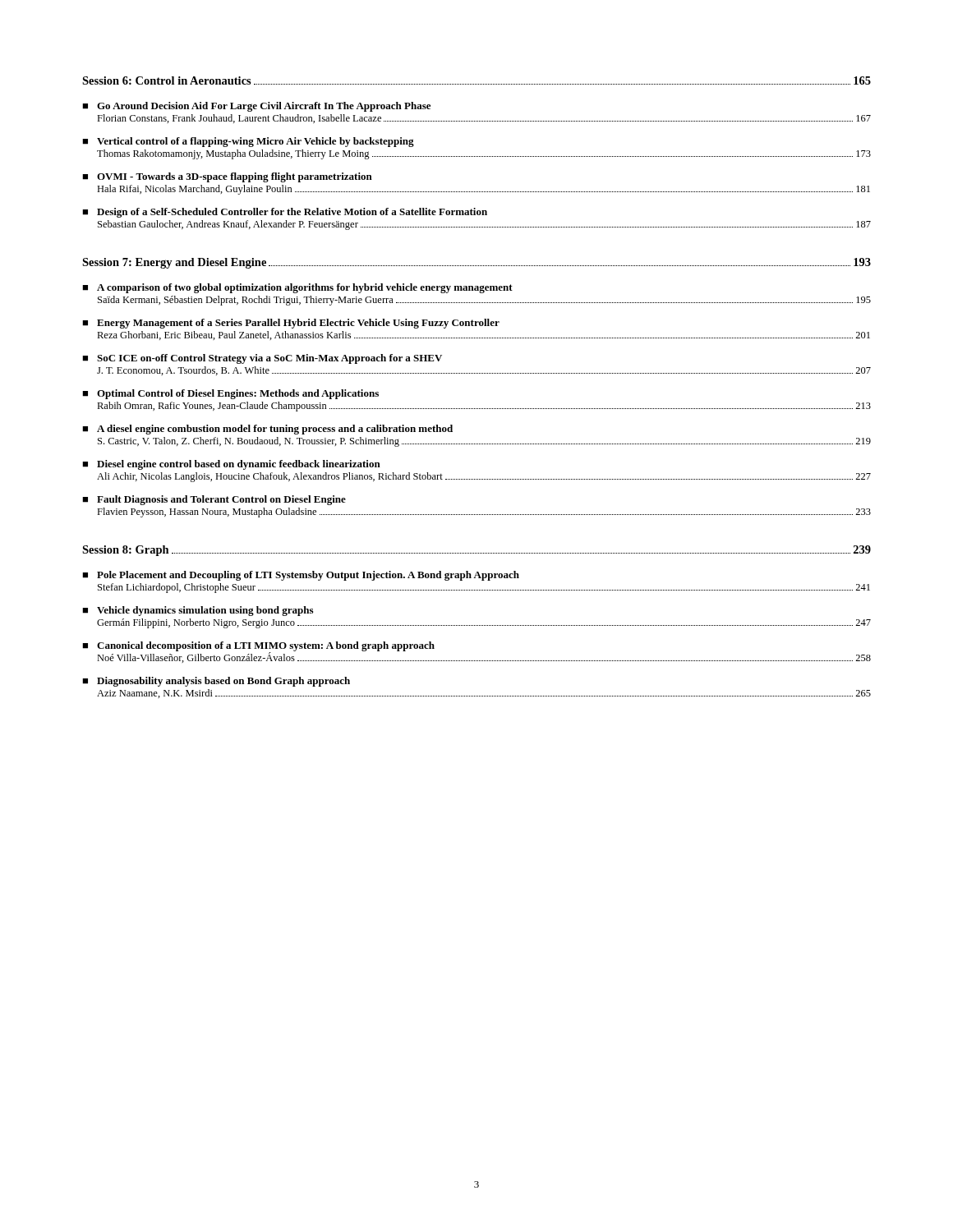Point to the block starting "■ Vertical control"

tap(476, 147)
